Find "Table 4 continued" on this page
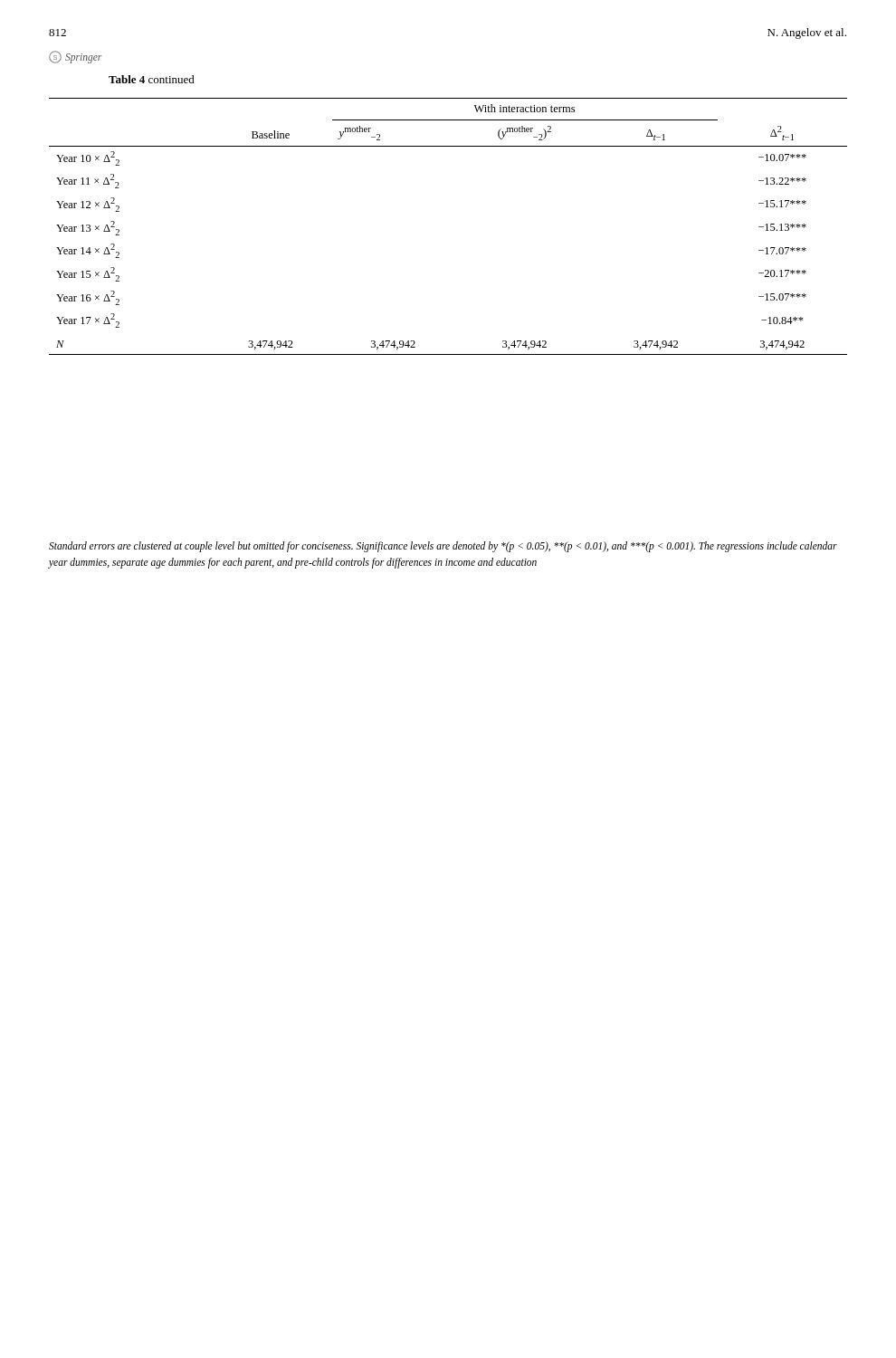Screen dimensions: 1358x896 [152, 79]
